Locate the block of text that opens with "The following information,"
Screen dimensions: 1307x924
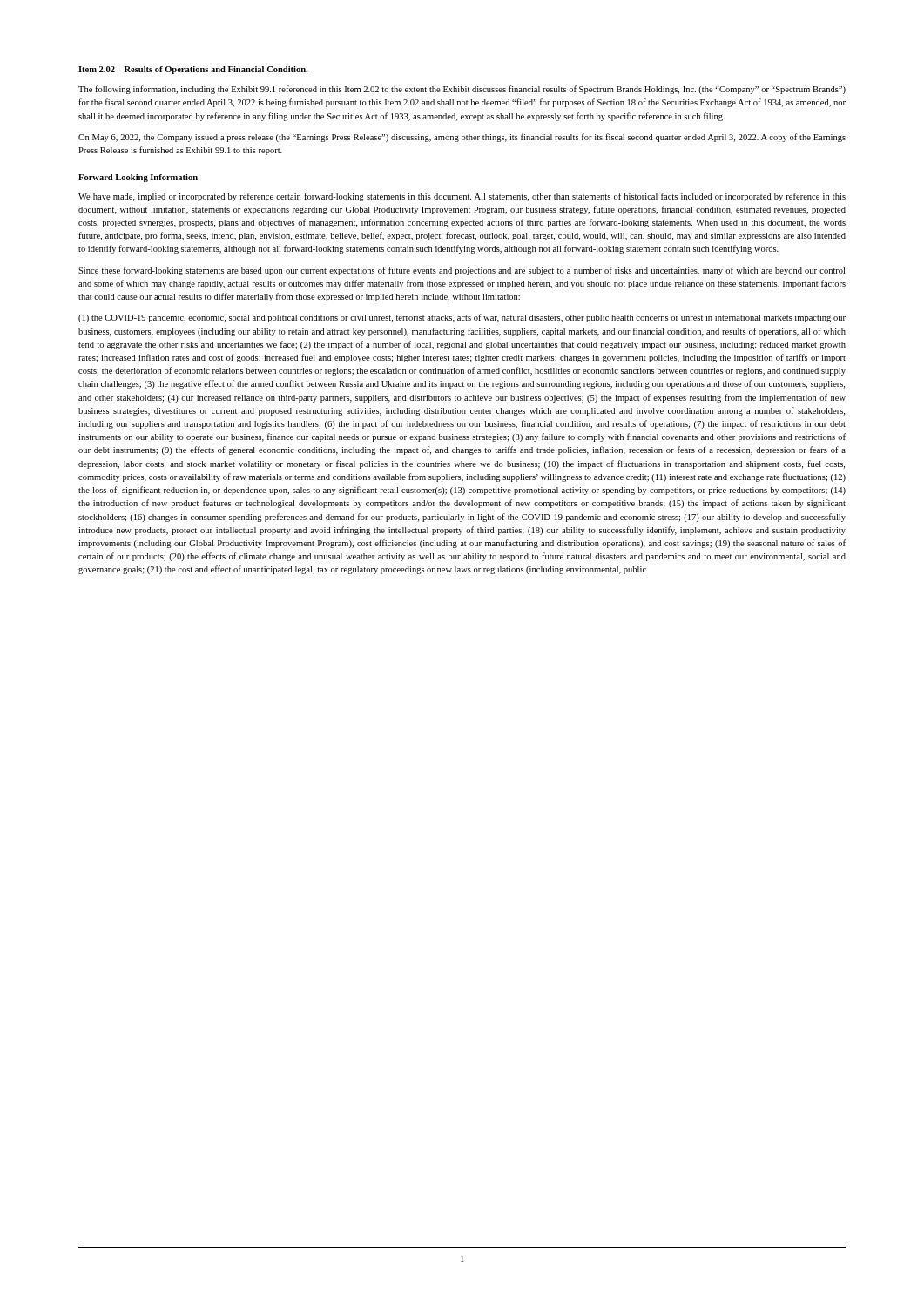pos(462,103)
